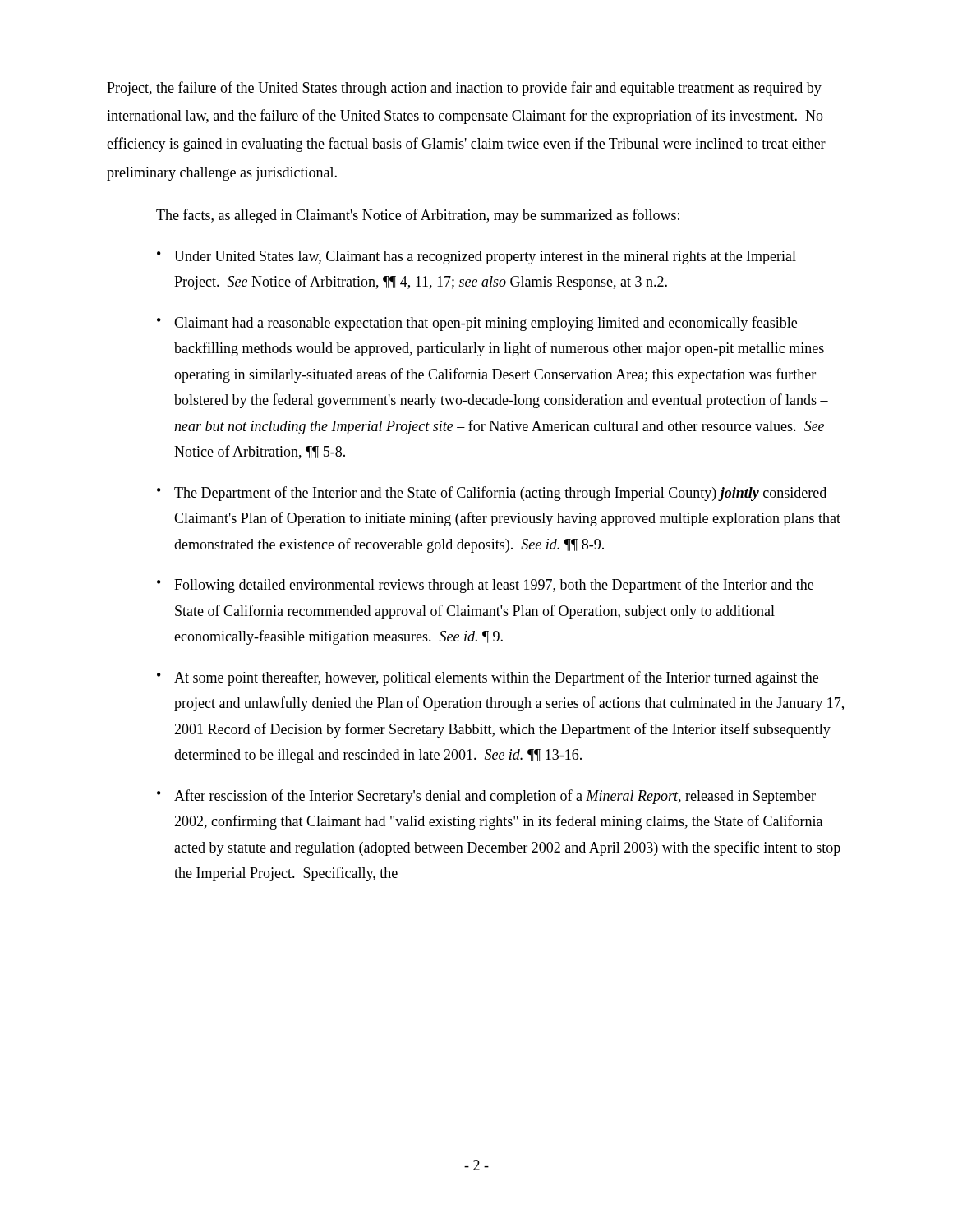Find the text block starting "• Following detailed environmental"
This screenshot has width=953, height=1232.
501,612
